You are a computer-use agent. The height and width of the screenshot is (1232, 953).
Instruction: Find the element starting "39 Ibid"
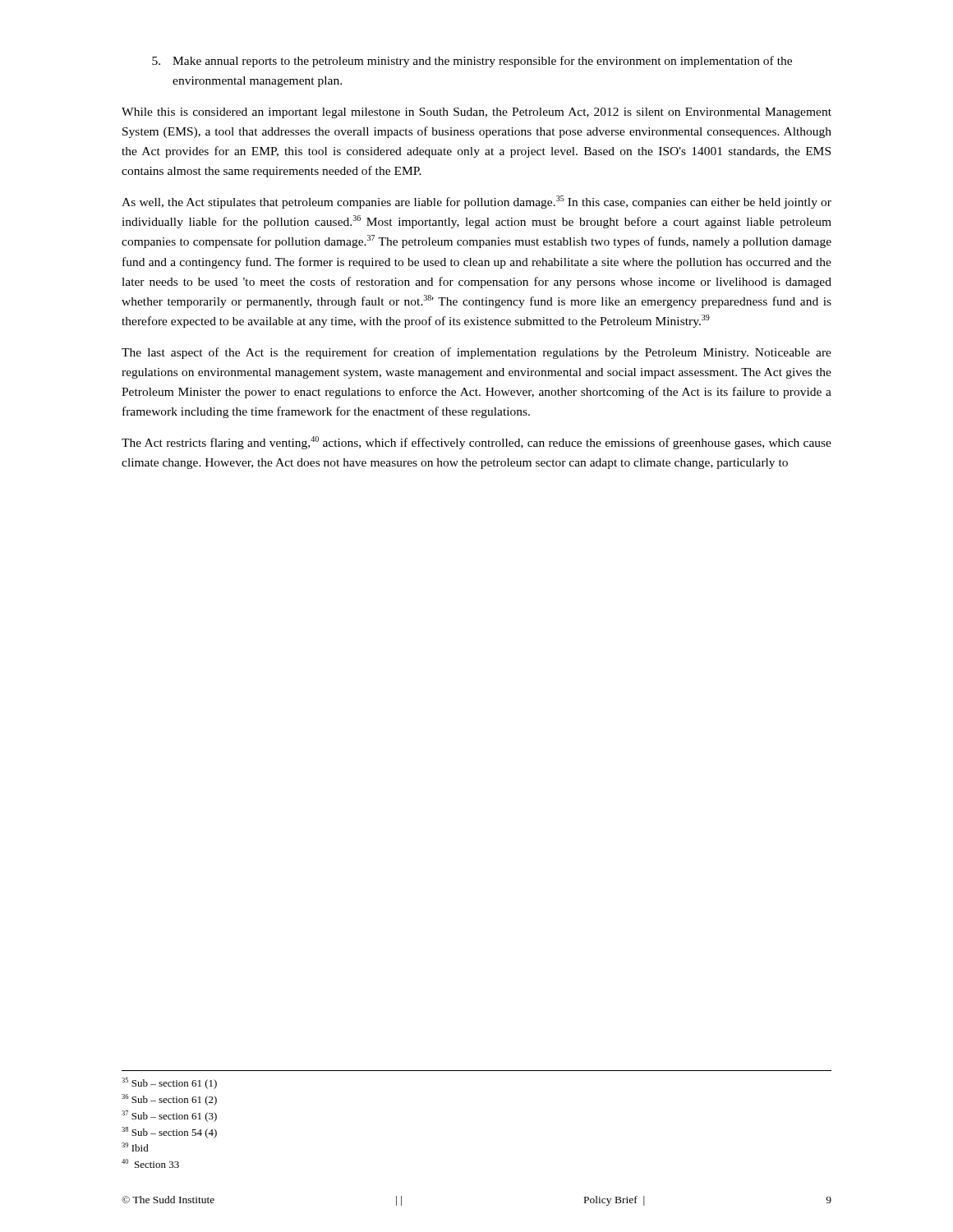(x=135, y=1147)
